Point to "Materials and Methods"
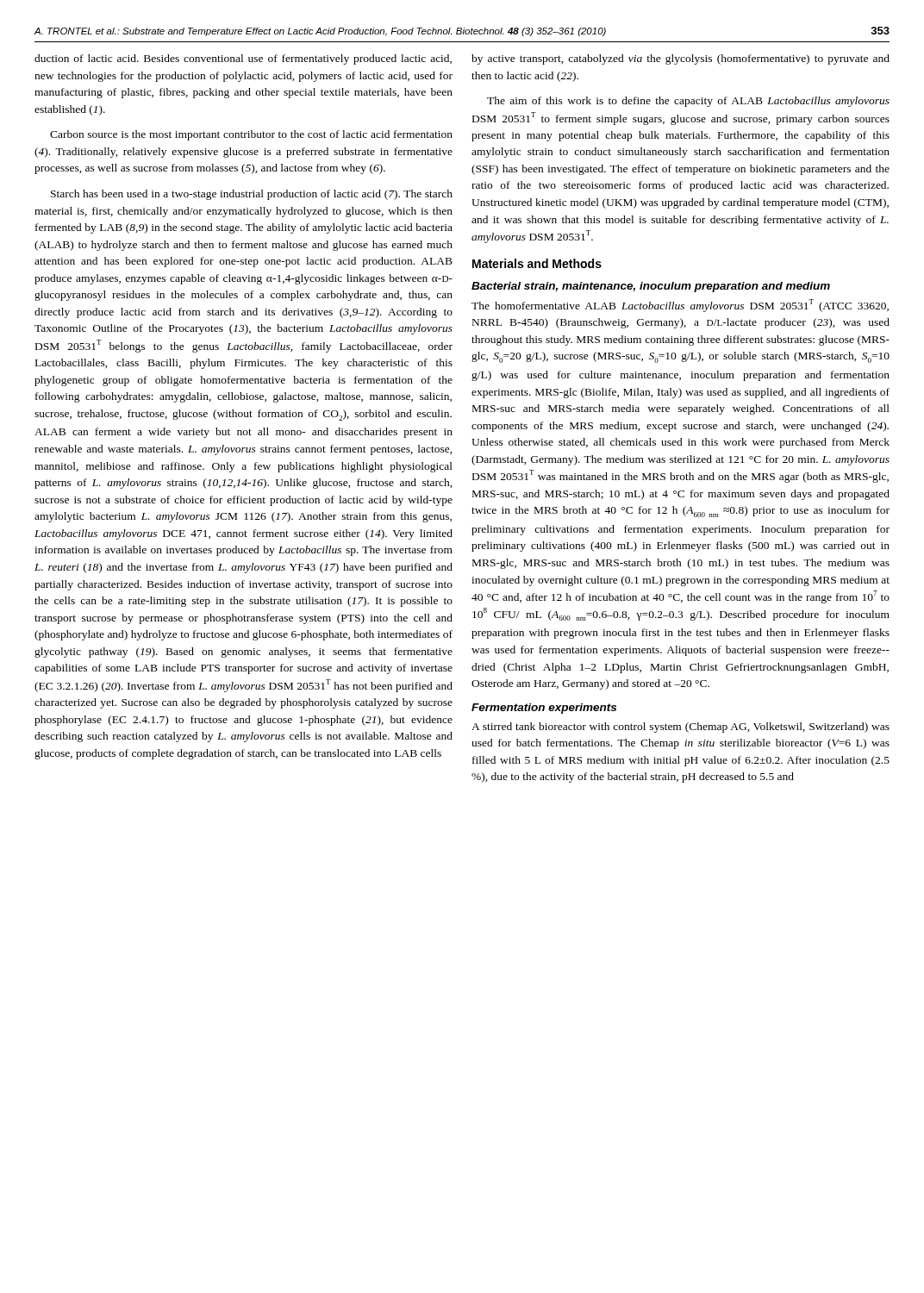 tap(537, 264)
